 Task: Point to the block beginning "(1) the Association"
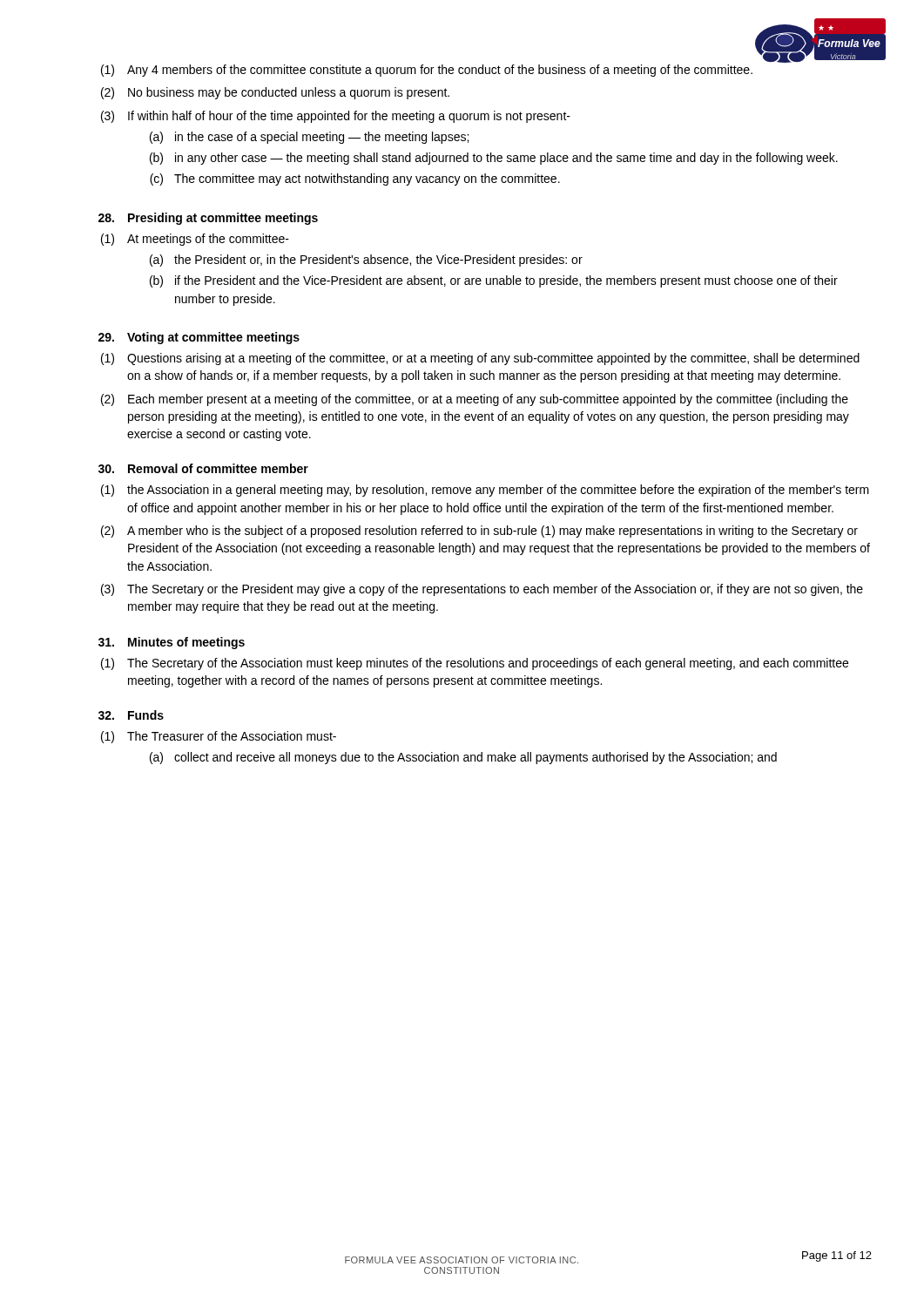pyautogui.click(x=471, y=499)
